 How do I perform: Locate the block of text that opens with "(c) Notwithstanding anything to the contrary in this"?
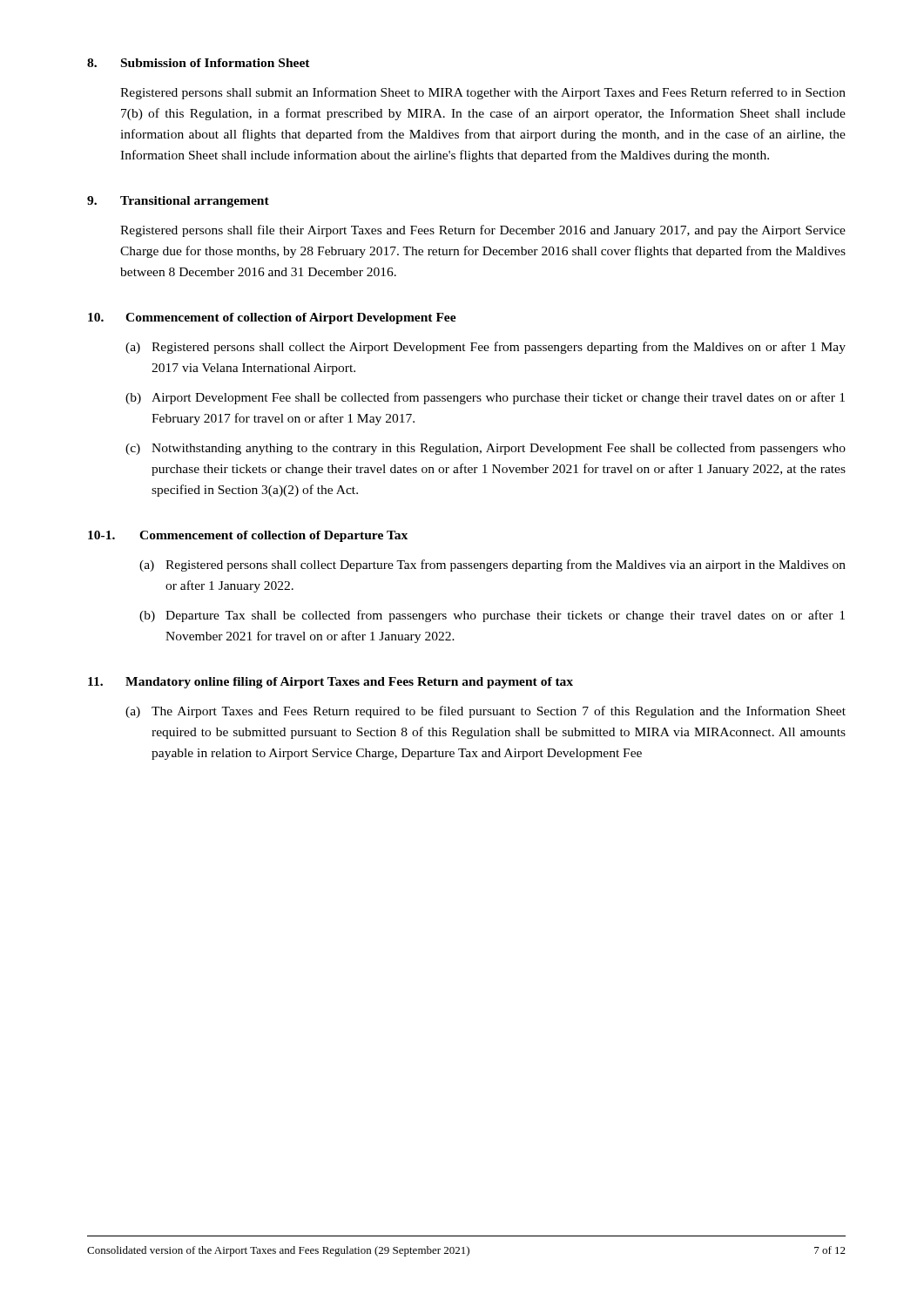[486, 469]
